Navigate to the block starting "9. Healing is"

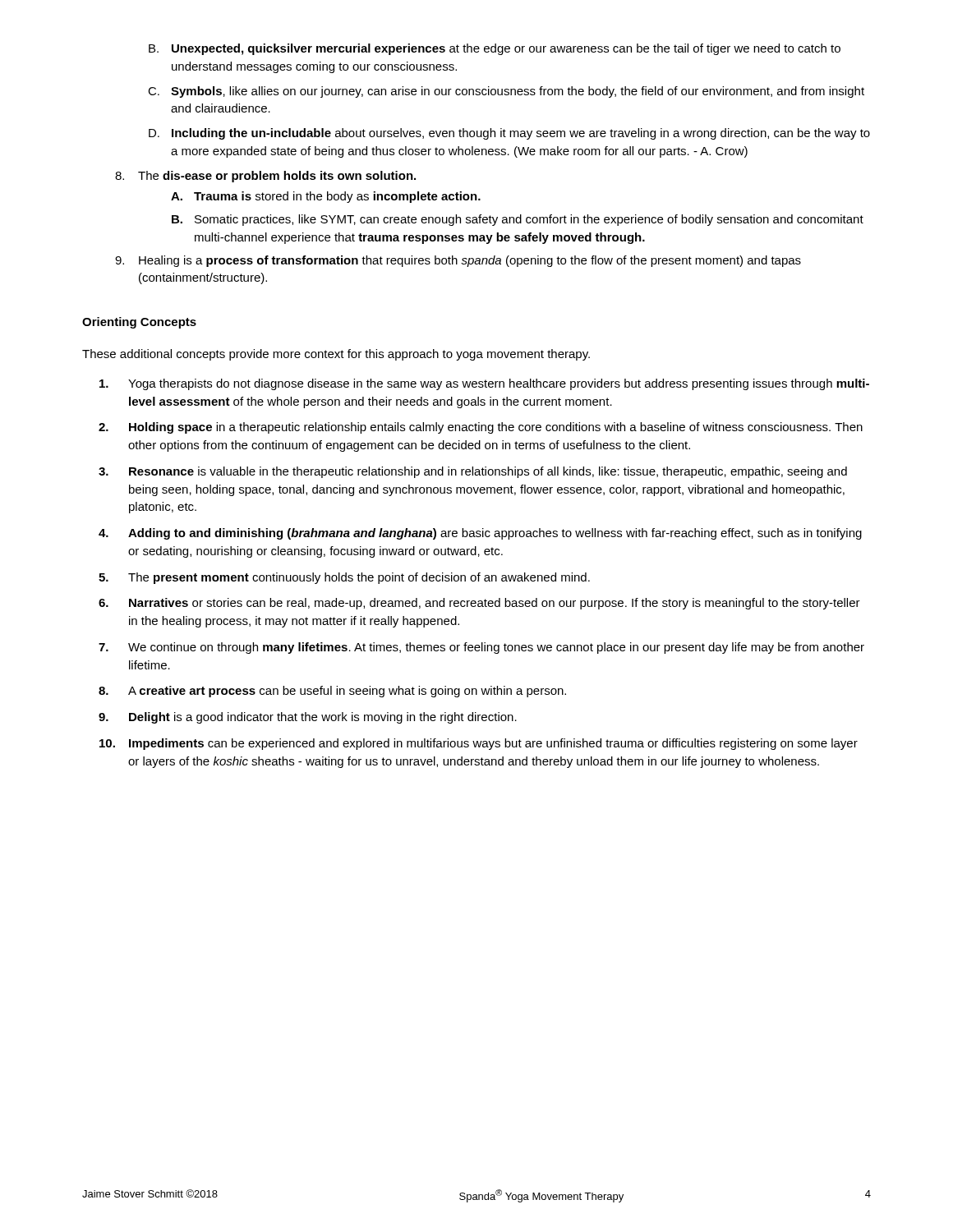click(x=493, y=269)
